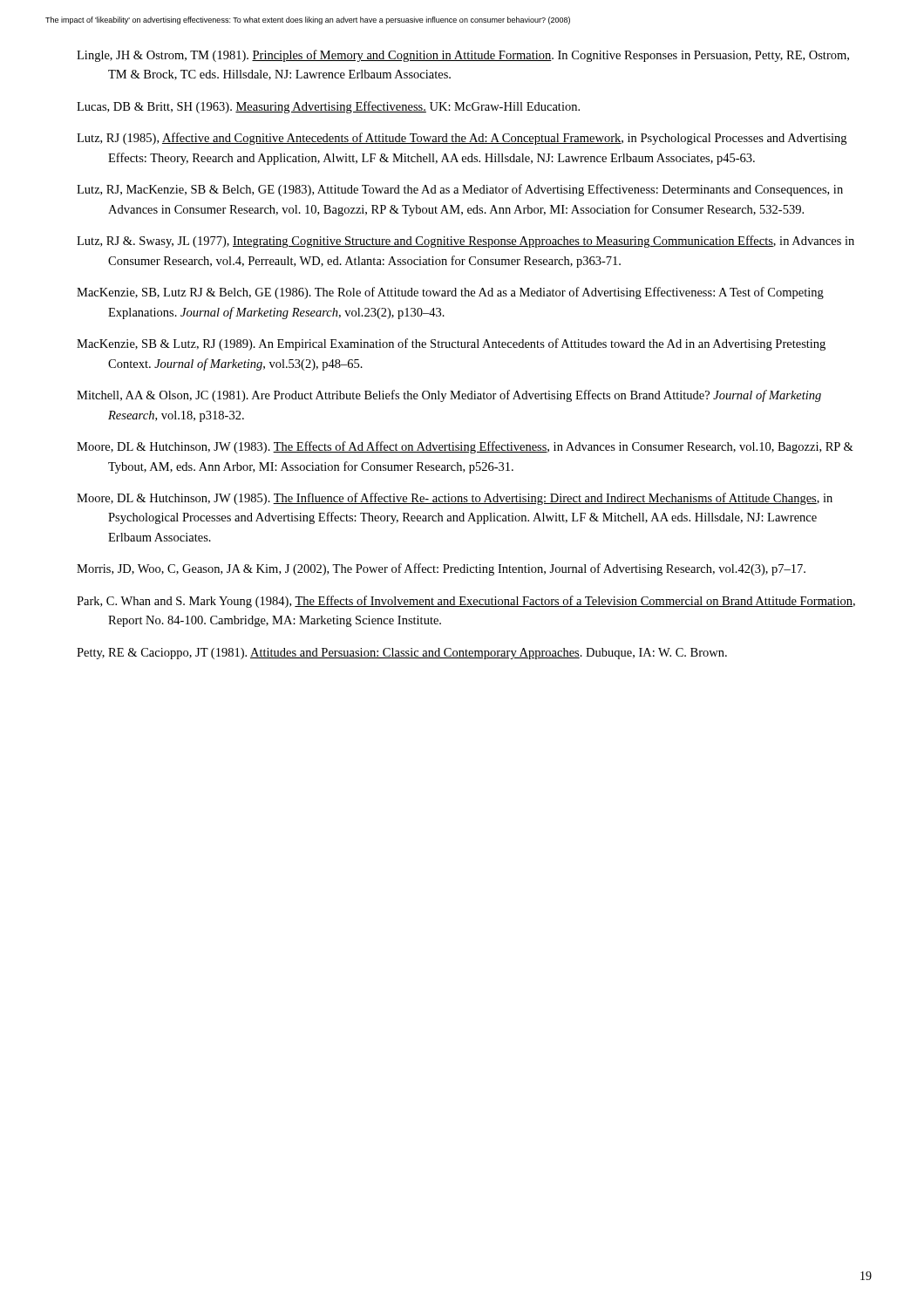Click the passage that begins "Lingle, JH & Ostrom, TM"
Screen dimensions: 1308x924
(x=463, y=65)
